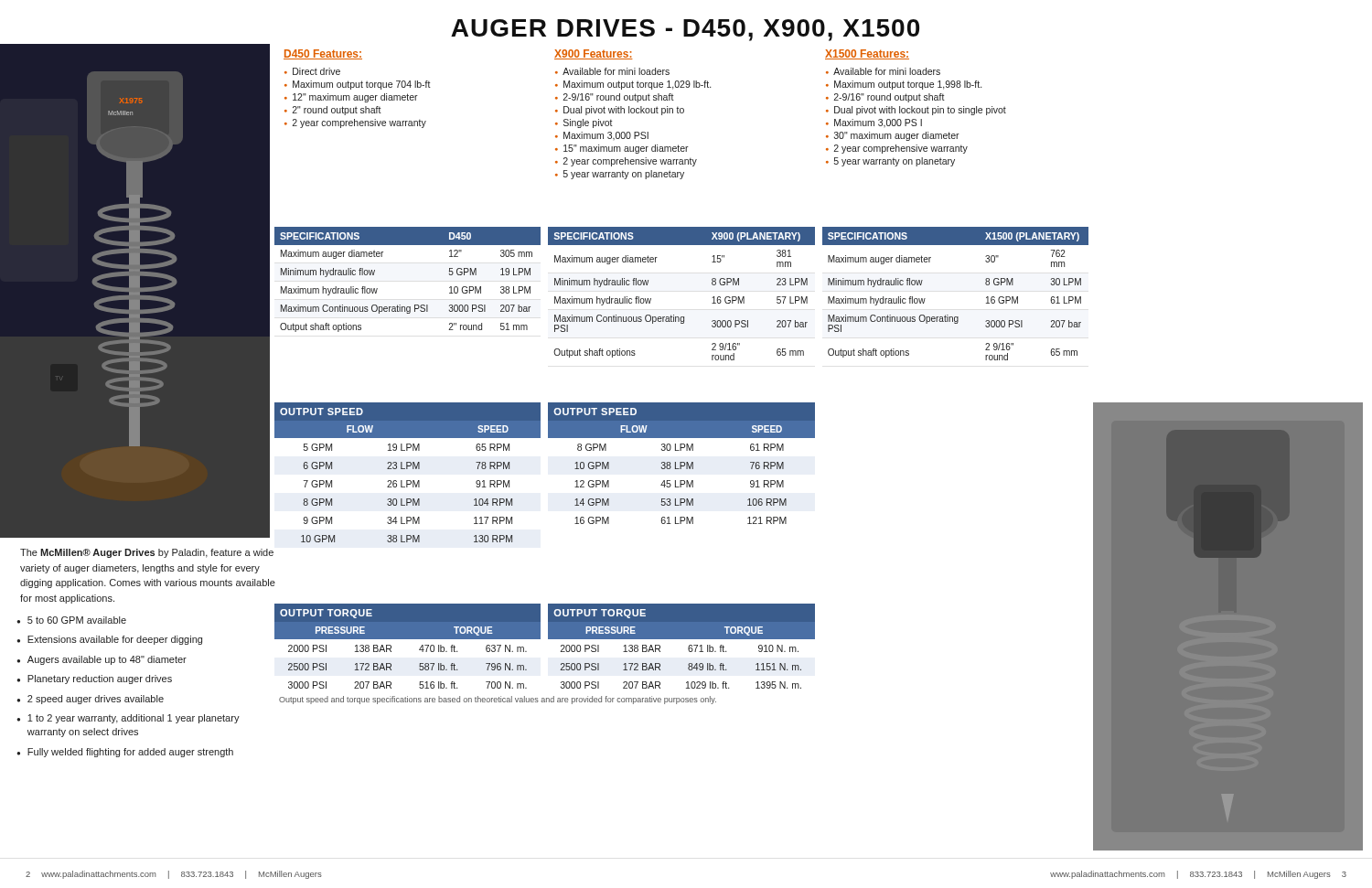
Task: Select the list item containing "●30" maximum auger diameter"
Action: 892,135
